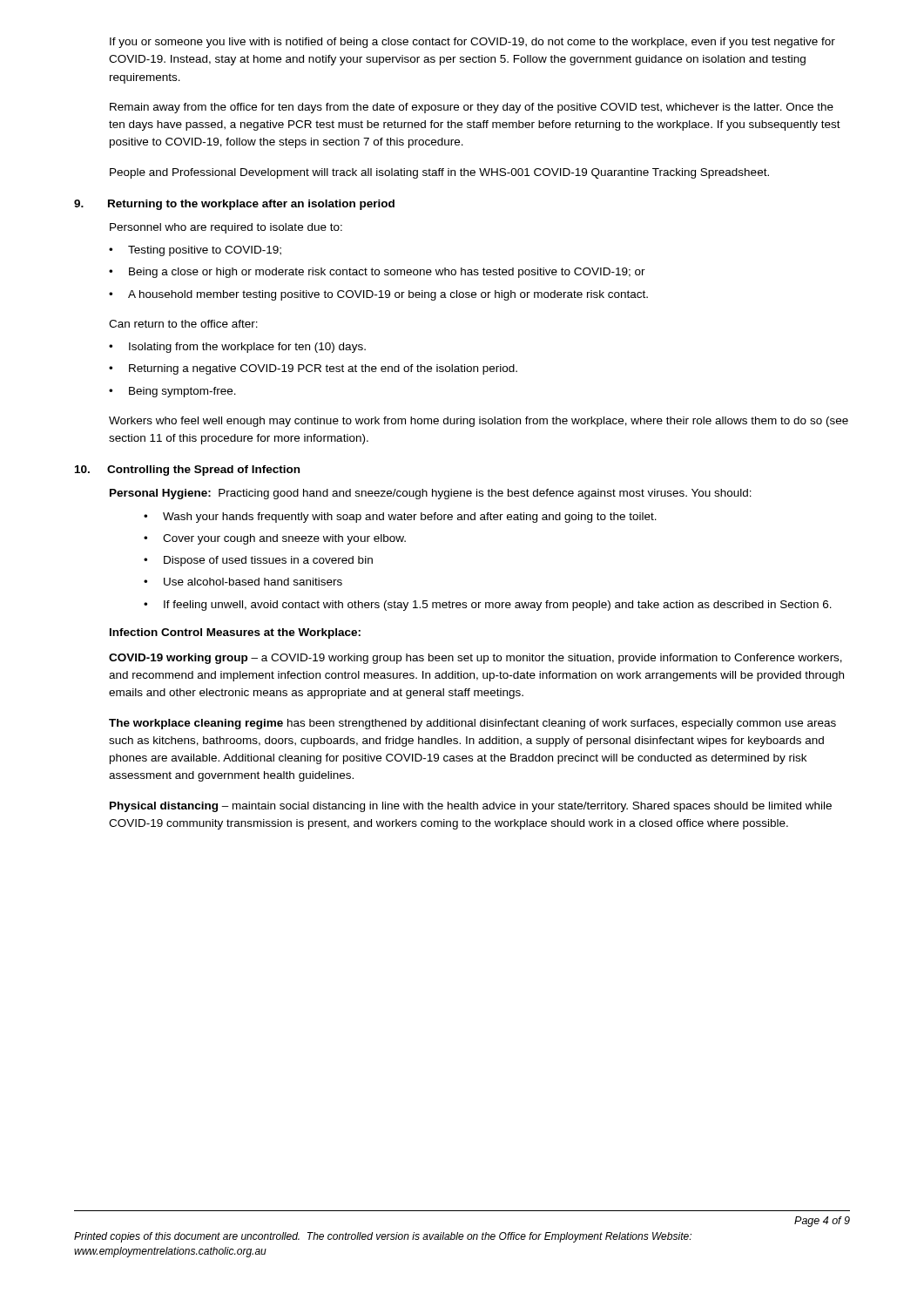The image size is (924, 1307).
Task: Point to the block beginning "• If feeling"
Action: point(488,604)
